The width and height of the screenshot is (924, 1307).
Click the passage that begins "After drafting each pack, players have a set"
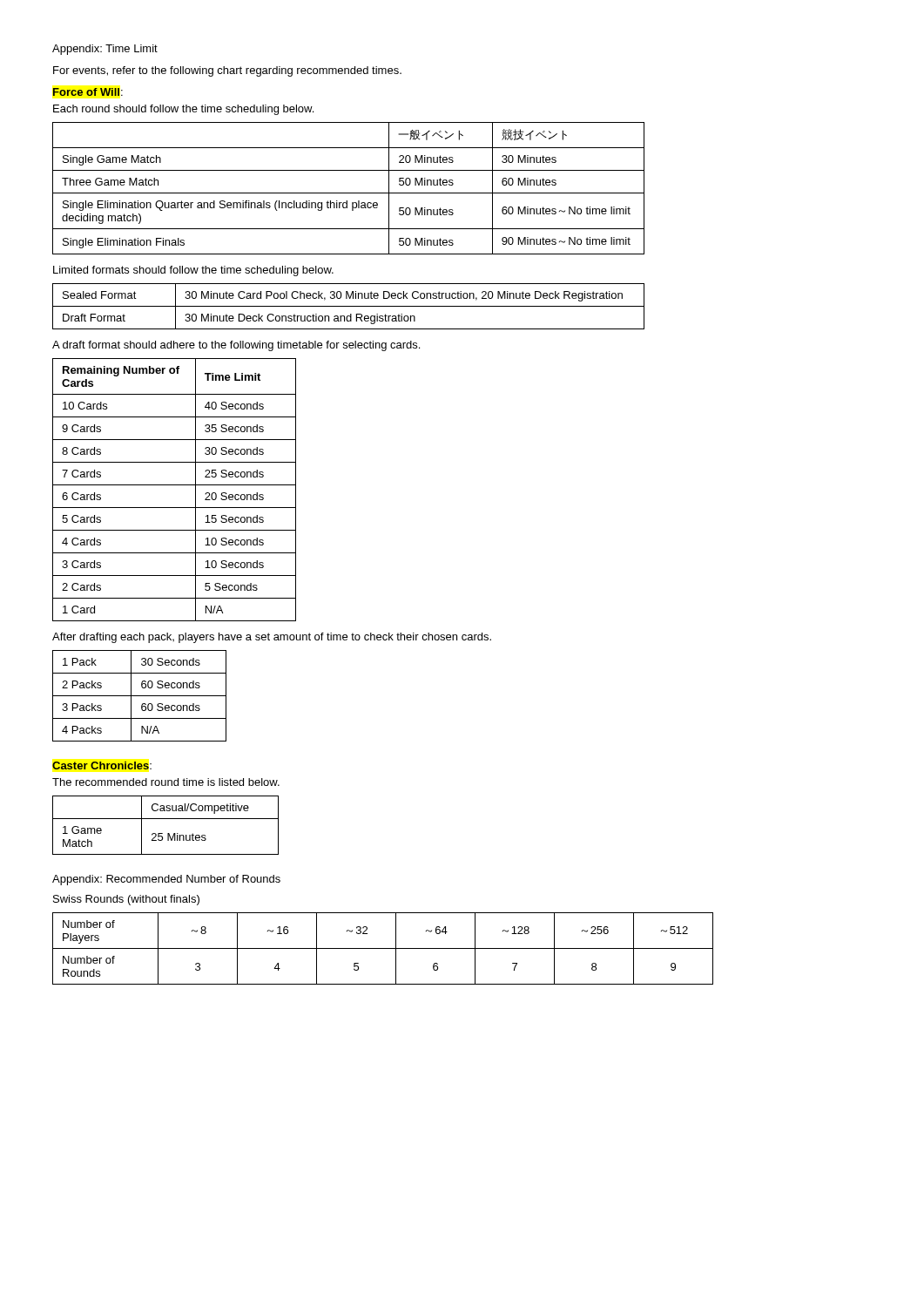pyautogui.click(x=272, y=637)
